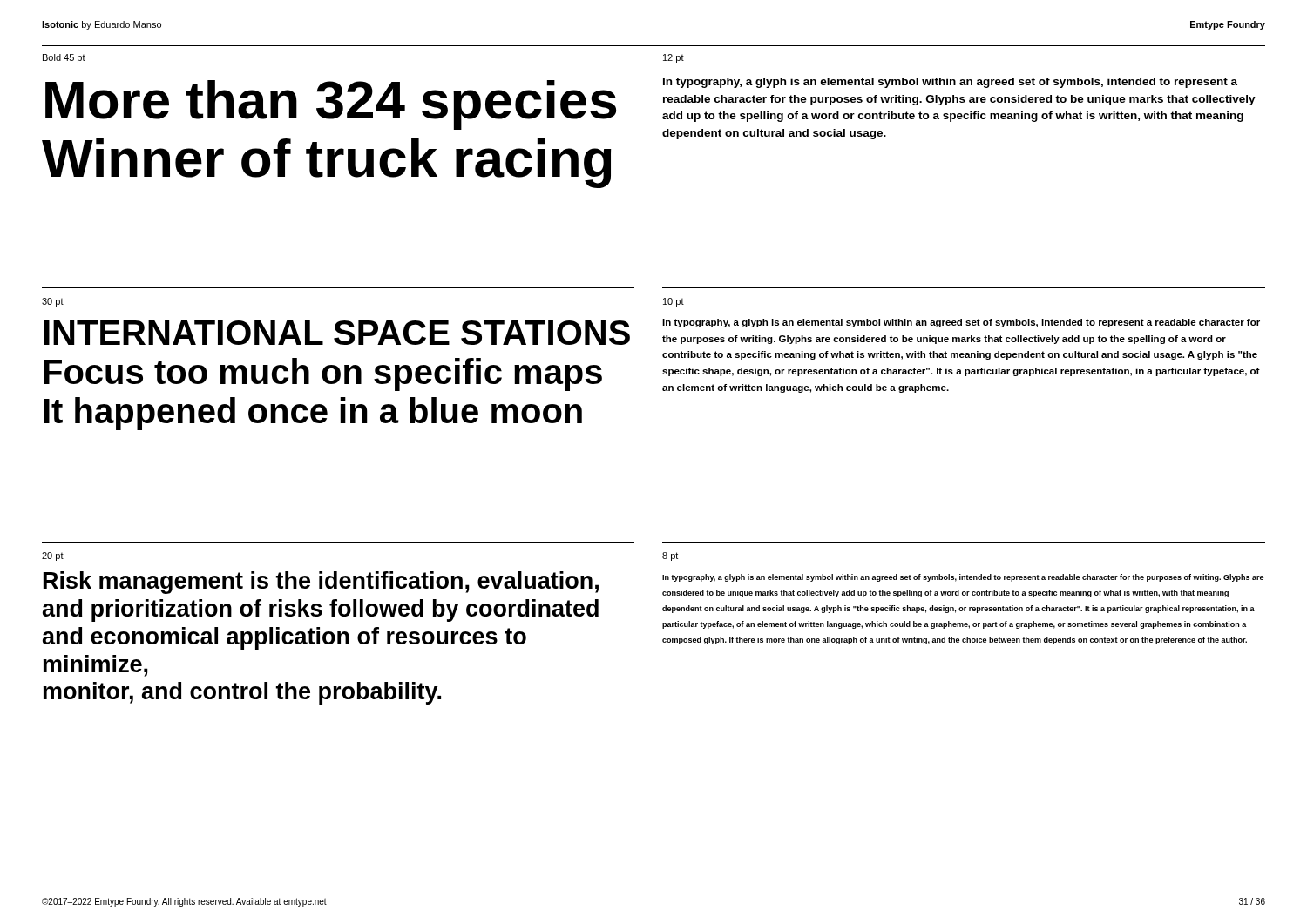Click the section header that begins "INTERNATIONAL SPACE STATIONSFocus too much"

pos(336,372)
